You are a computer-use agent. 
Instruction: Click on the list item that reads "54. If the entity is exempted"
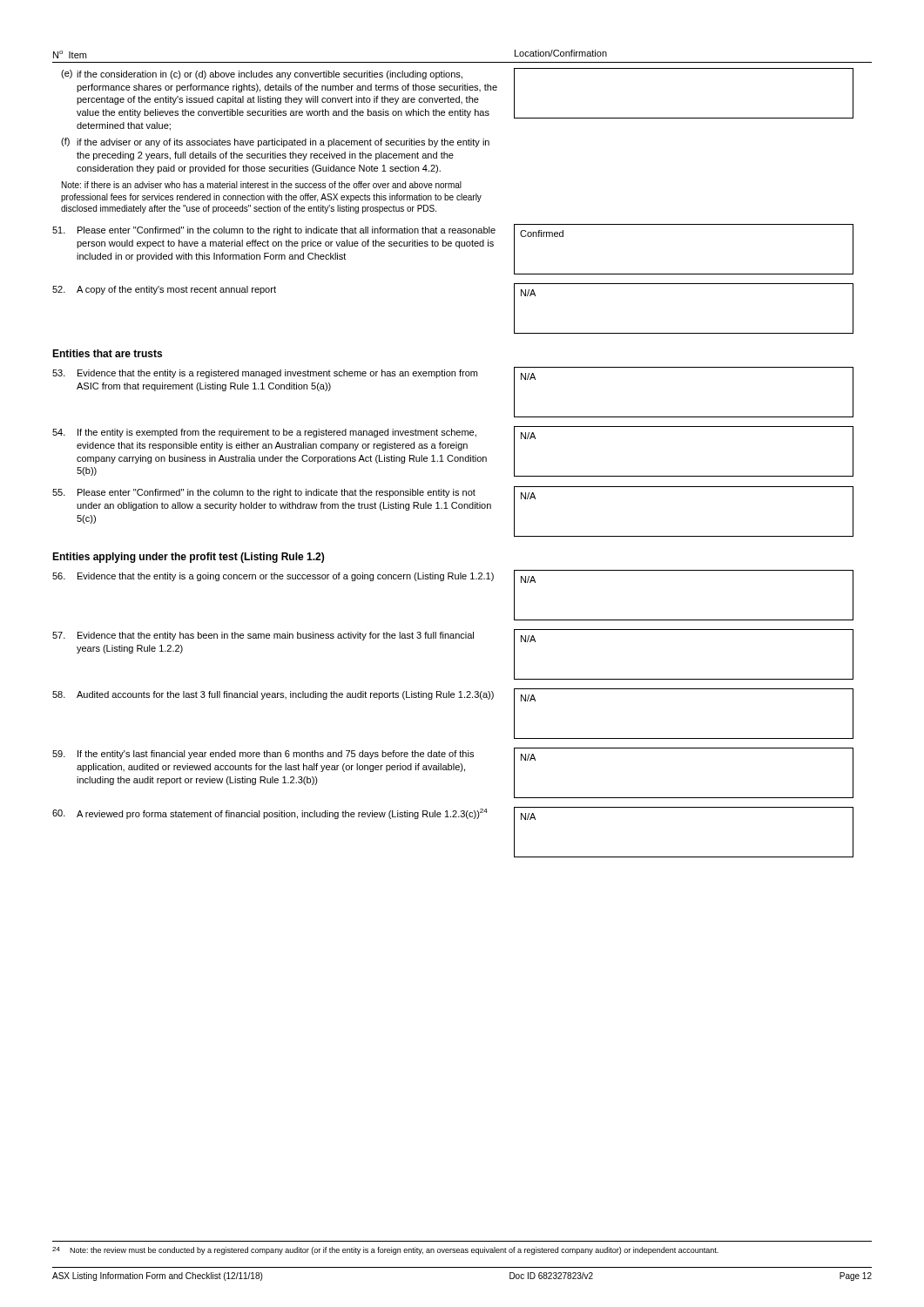coord(275,452)
